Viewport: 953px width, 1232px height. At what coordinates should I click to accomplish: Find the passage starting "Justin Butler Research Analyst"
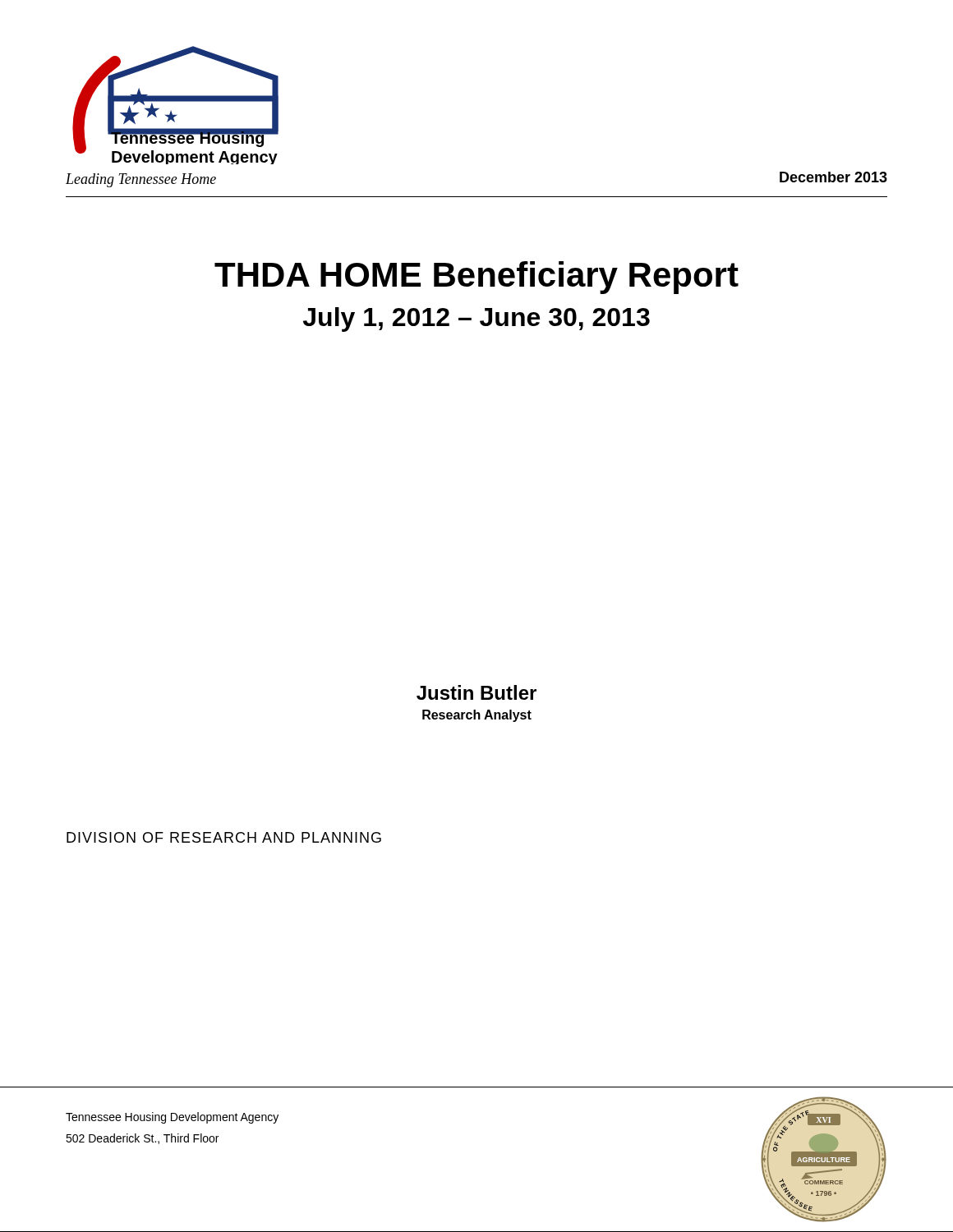coord(476,702)
